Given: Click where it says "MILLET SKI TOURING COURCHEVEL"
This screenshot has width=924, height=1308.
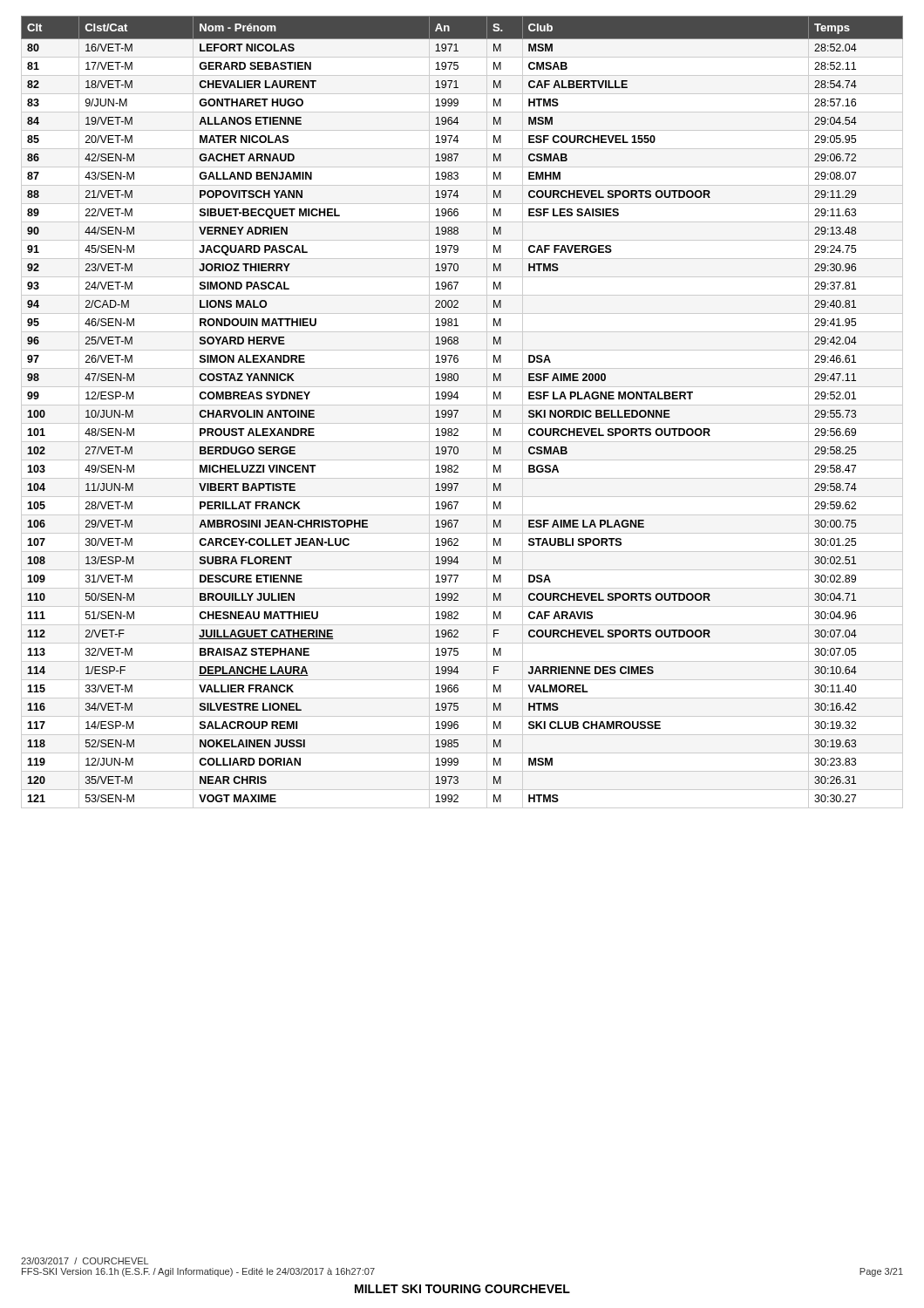Looking at the screenshot, I should pyautogui.click(x=462, y=1289).
